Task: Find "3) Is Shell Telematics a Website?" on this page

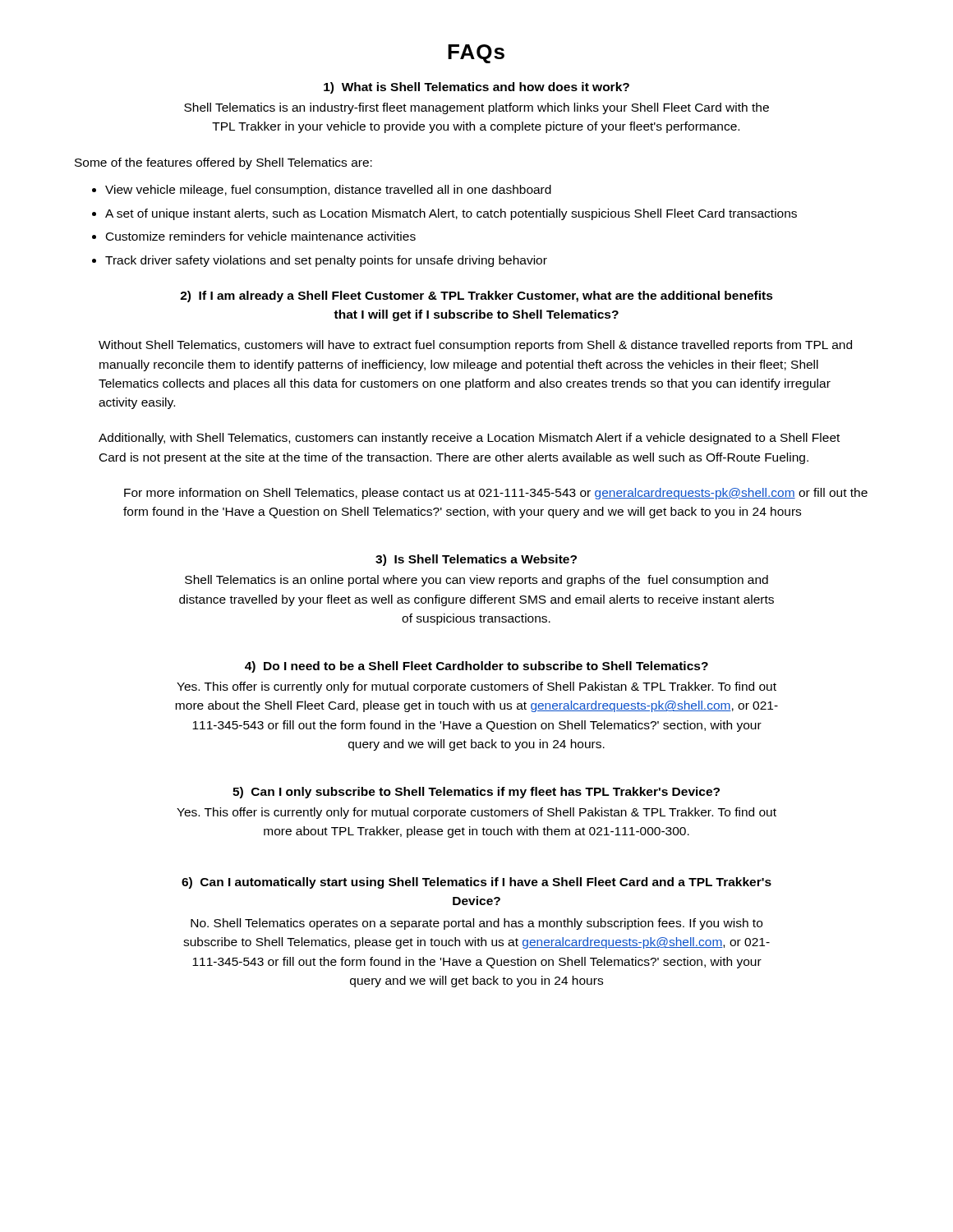Action: point(476,559)
